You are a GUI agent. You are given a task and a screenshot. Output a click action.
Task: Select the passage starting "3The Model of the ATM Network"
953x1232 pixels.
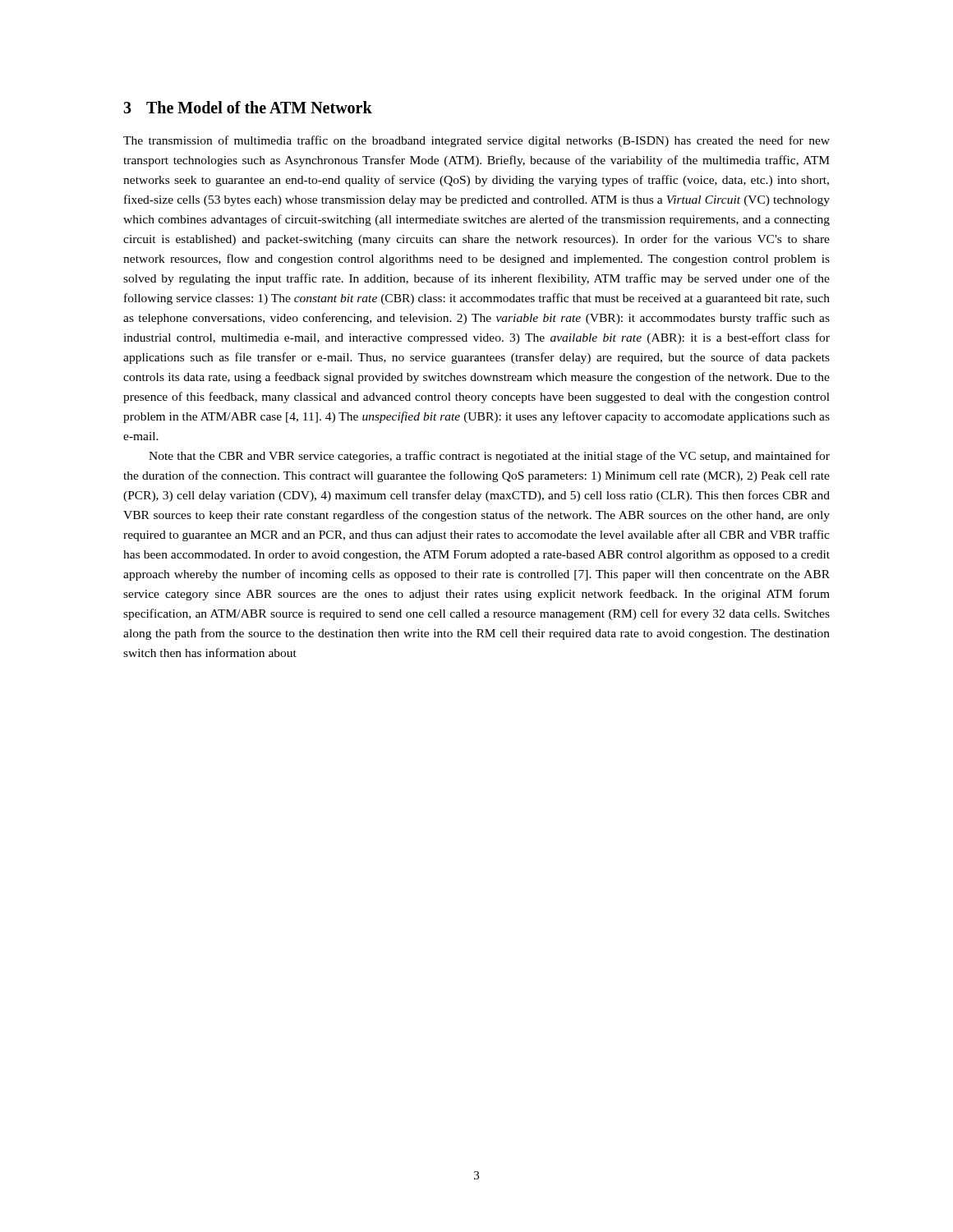click(x=248, y=108)
